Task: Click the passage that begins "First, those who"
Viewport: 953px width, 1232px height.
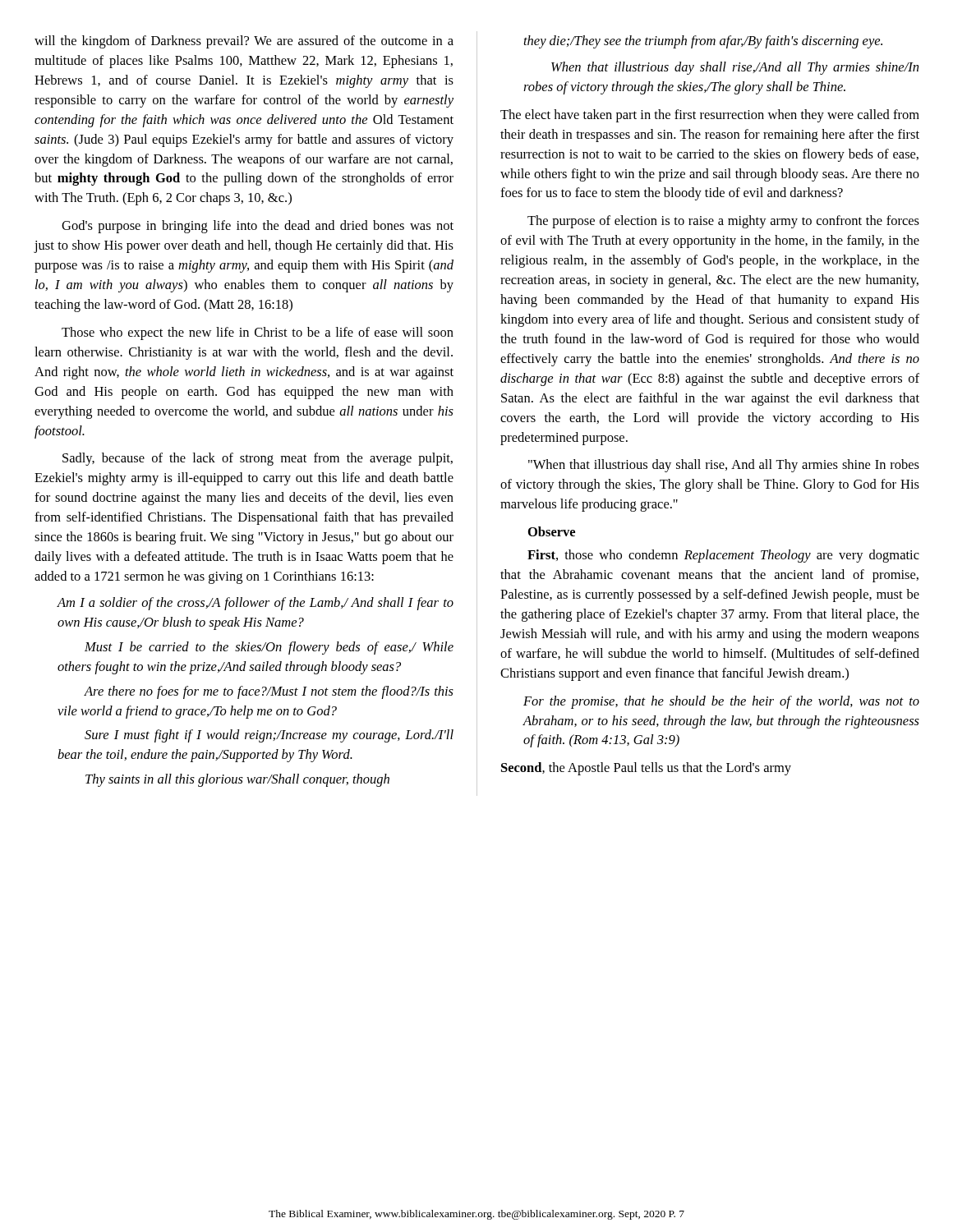Action: click(x=710, y=614)
